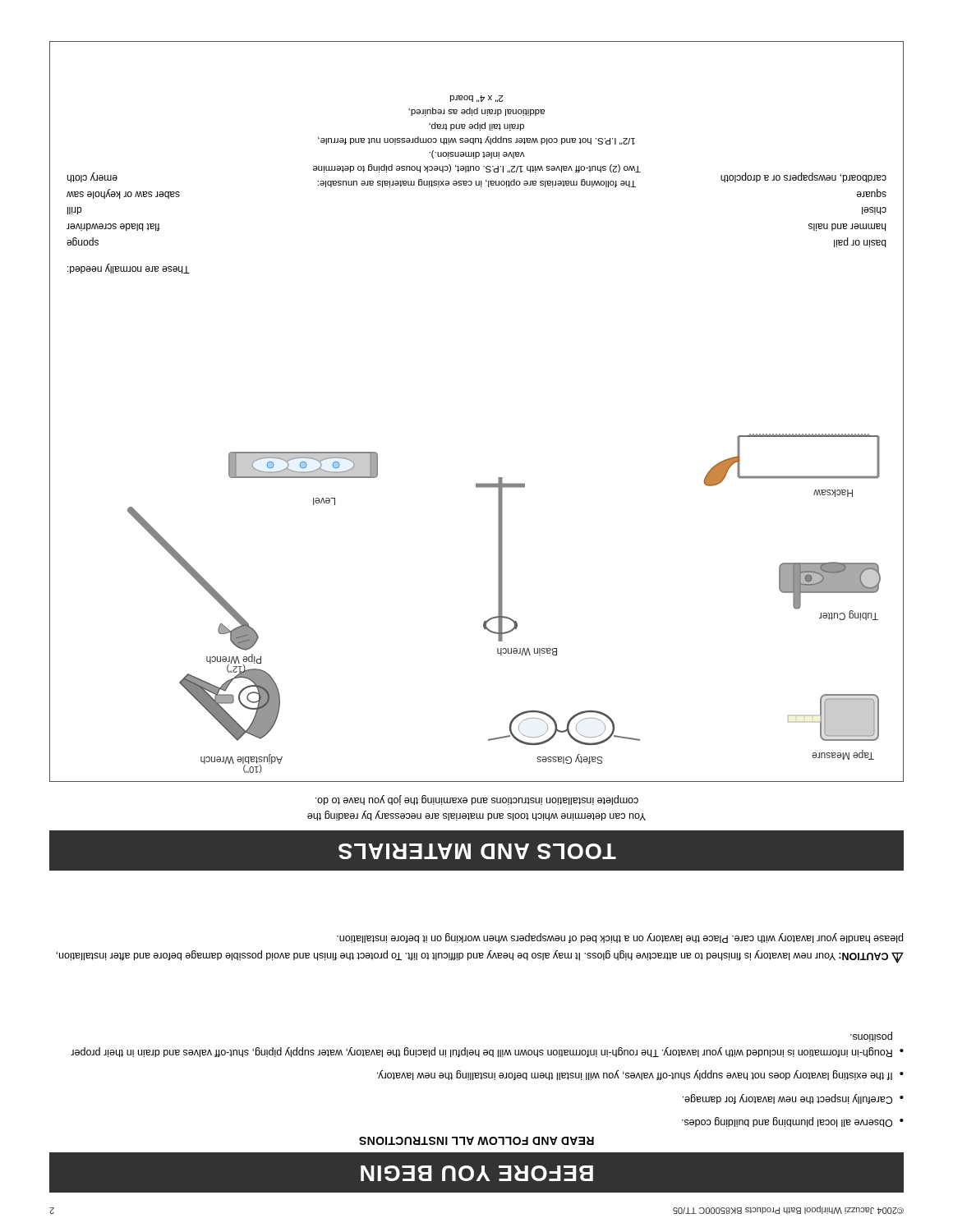This screenshot has width=953, height=1232.
Task: Locate the text block starting "READ AND FOLLOW ALL"
Action: tap(476, 1141)
